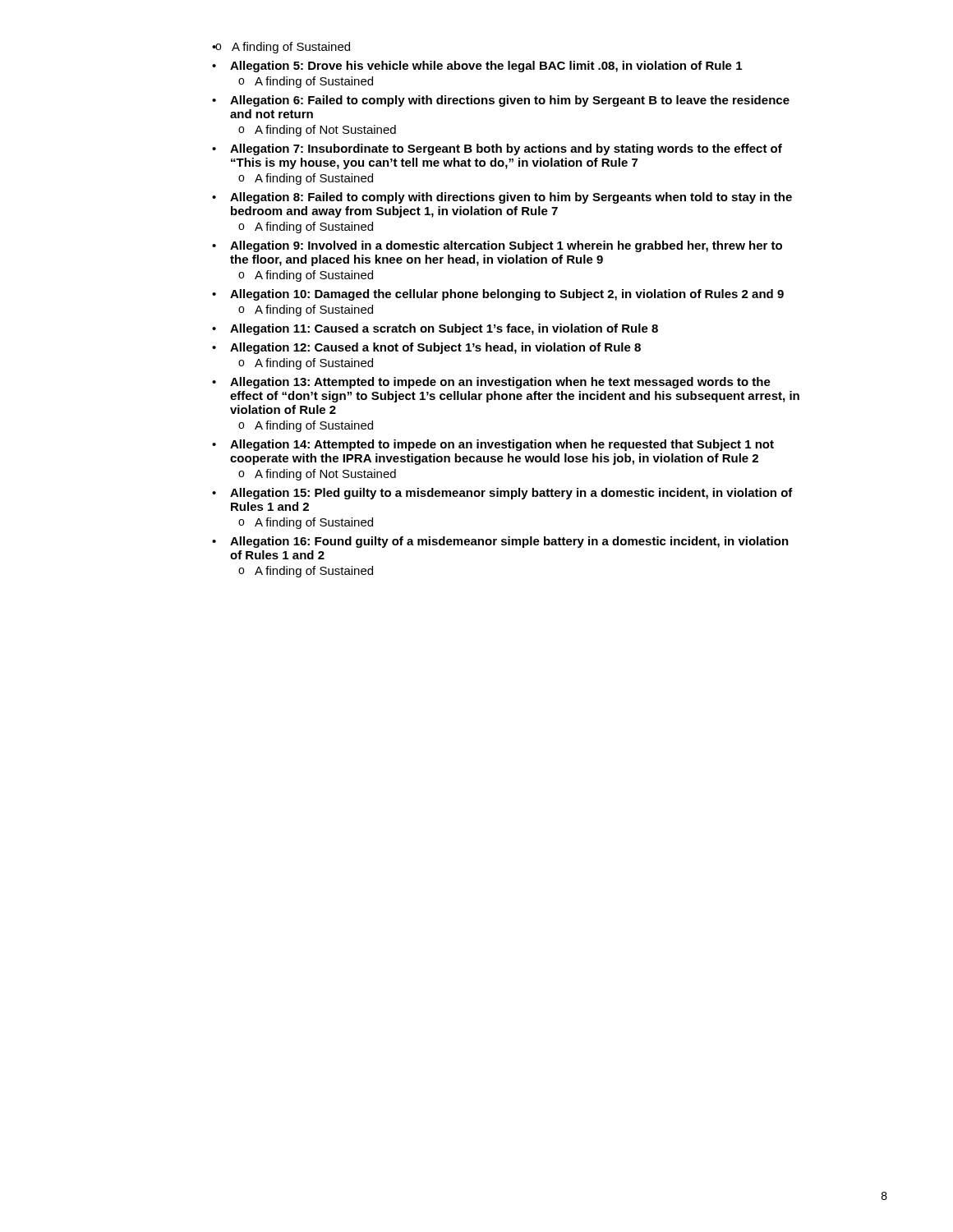Select the passage starting "Allegation 10: Damaged the cellular phone belonging to"

pos(517,301)
